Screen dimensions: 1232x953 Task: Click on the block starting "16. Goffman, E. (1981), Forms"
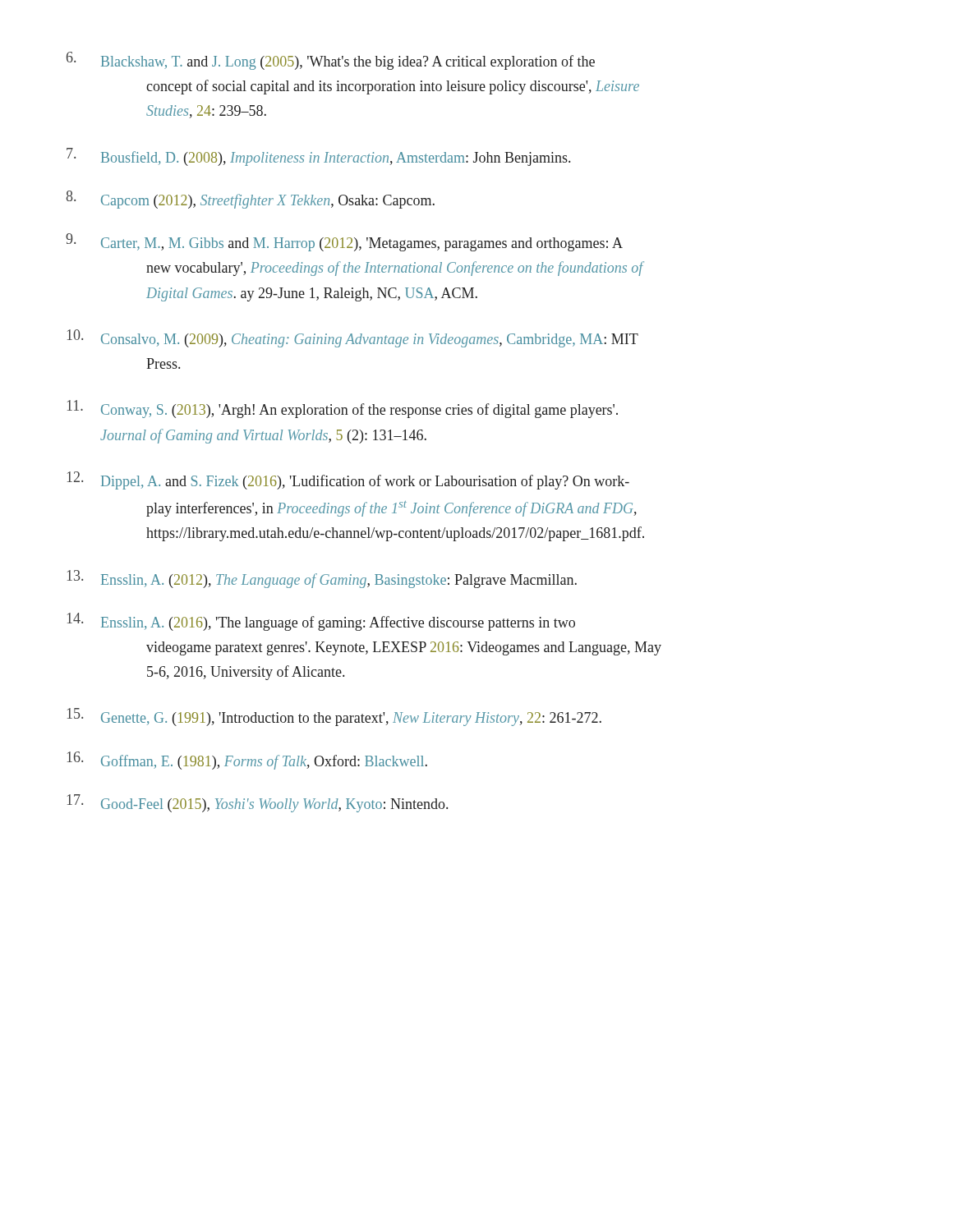(247, 761)
